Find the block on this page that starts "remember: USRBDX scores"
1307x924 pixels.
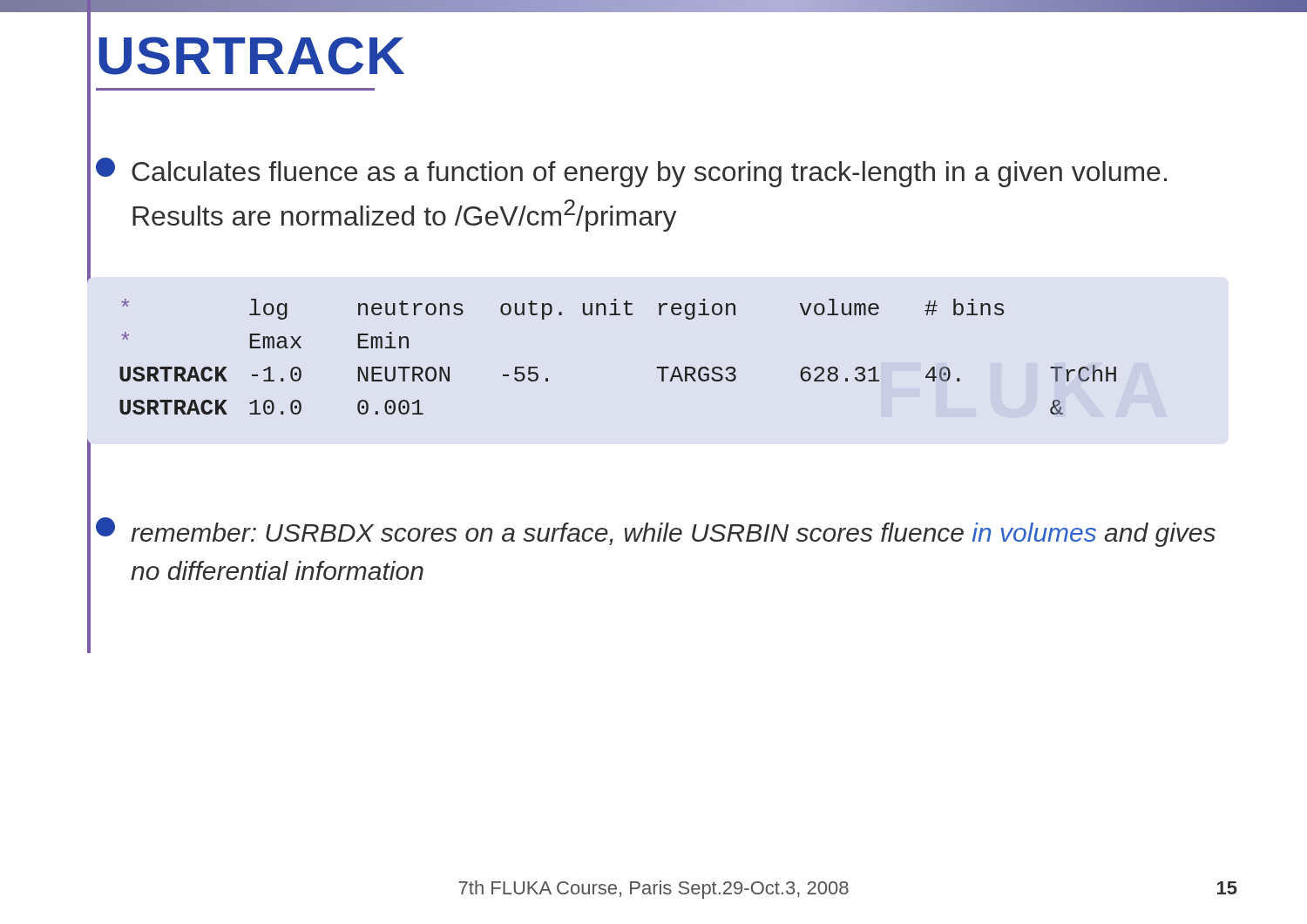(x=662, y=552)
